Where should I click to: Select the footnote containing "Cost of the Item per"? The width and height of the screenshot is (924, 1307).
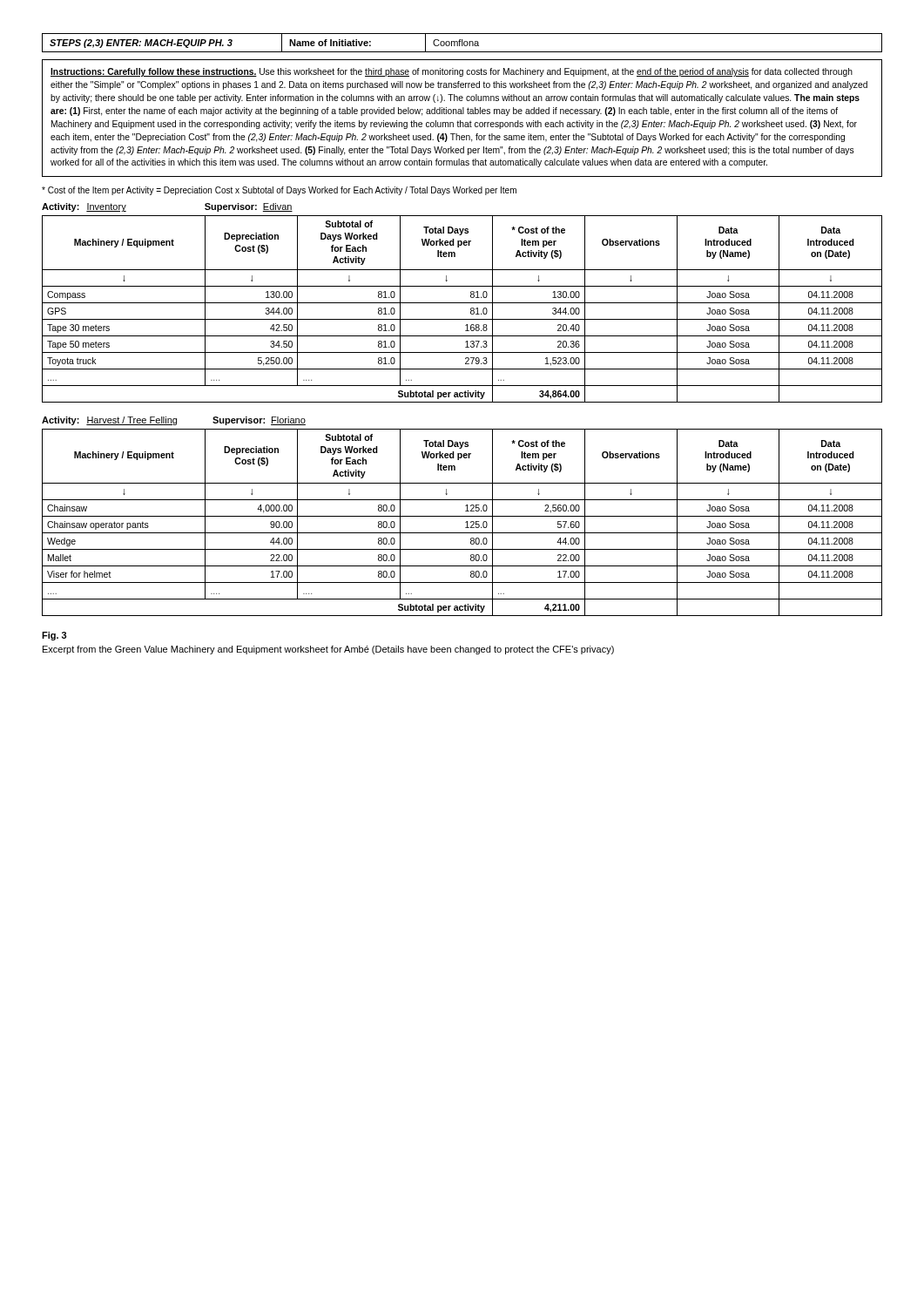click(x=279, y=191)
